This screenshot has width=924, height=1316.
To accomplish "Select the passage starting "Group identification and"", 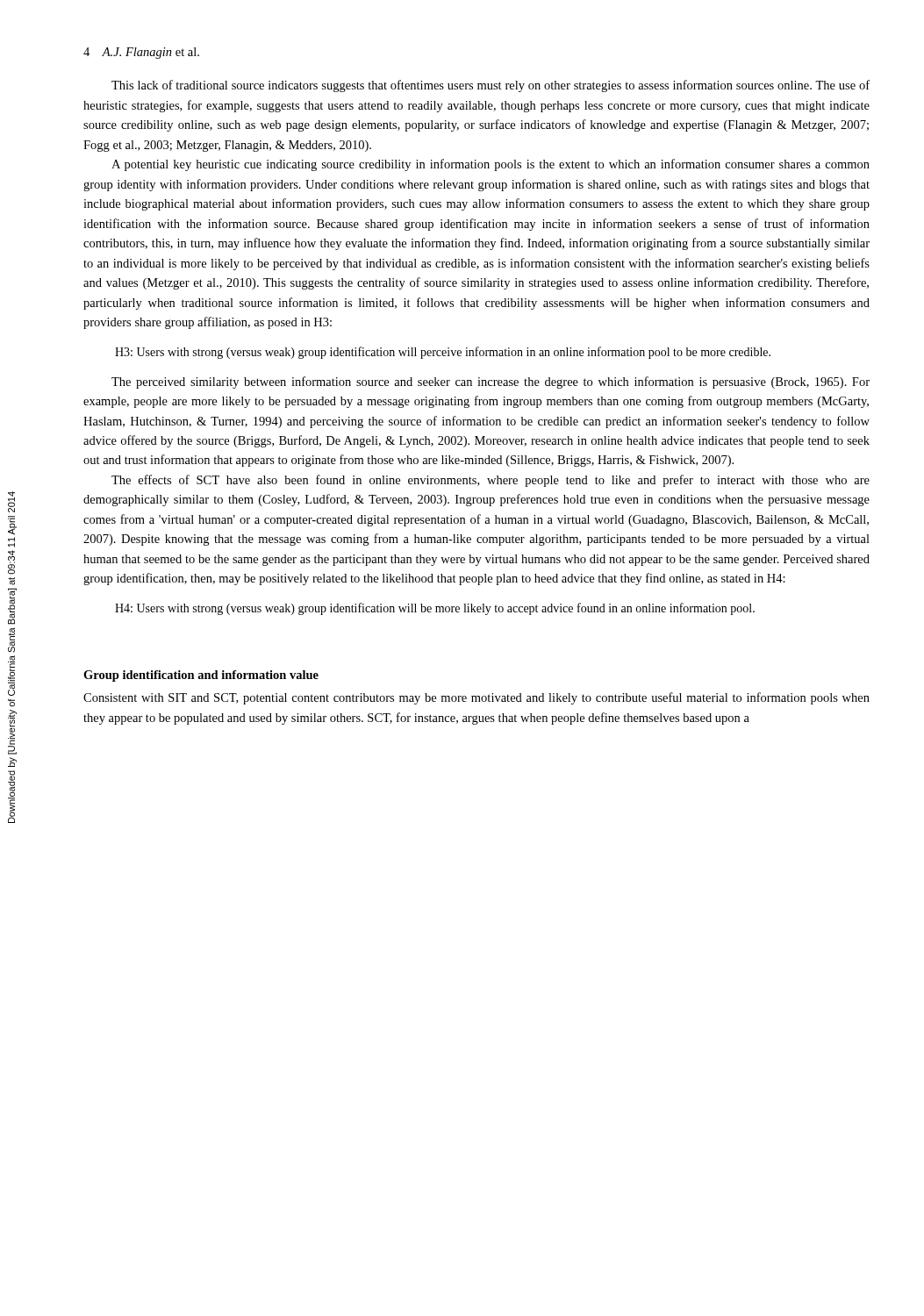I will click(201, 674).
